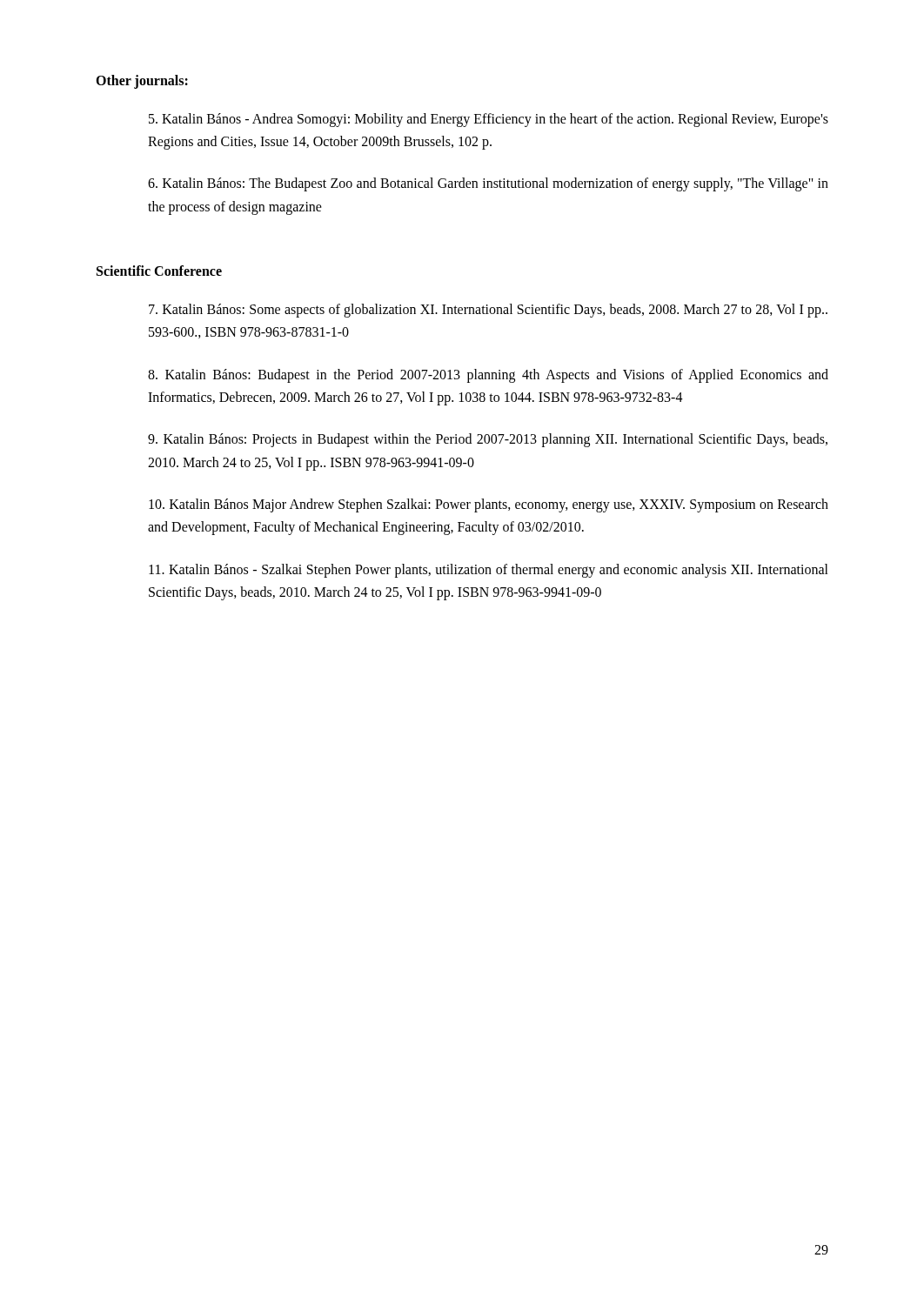
Task: Find the passage starting "11. Katalin Bános - Szalkai Stephen Power plants,"
Action: [x=488, y=581]
